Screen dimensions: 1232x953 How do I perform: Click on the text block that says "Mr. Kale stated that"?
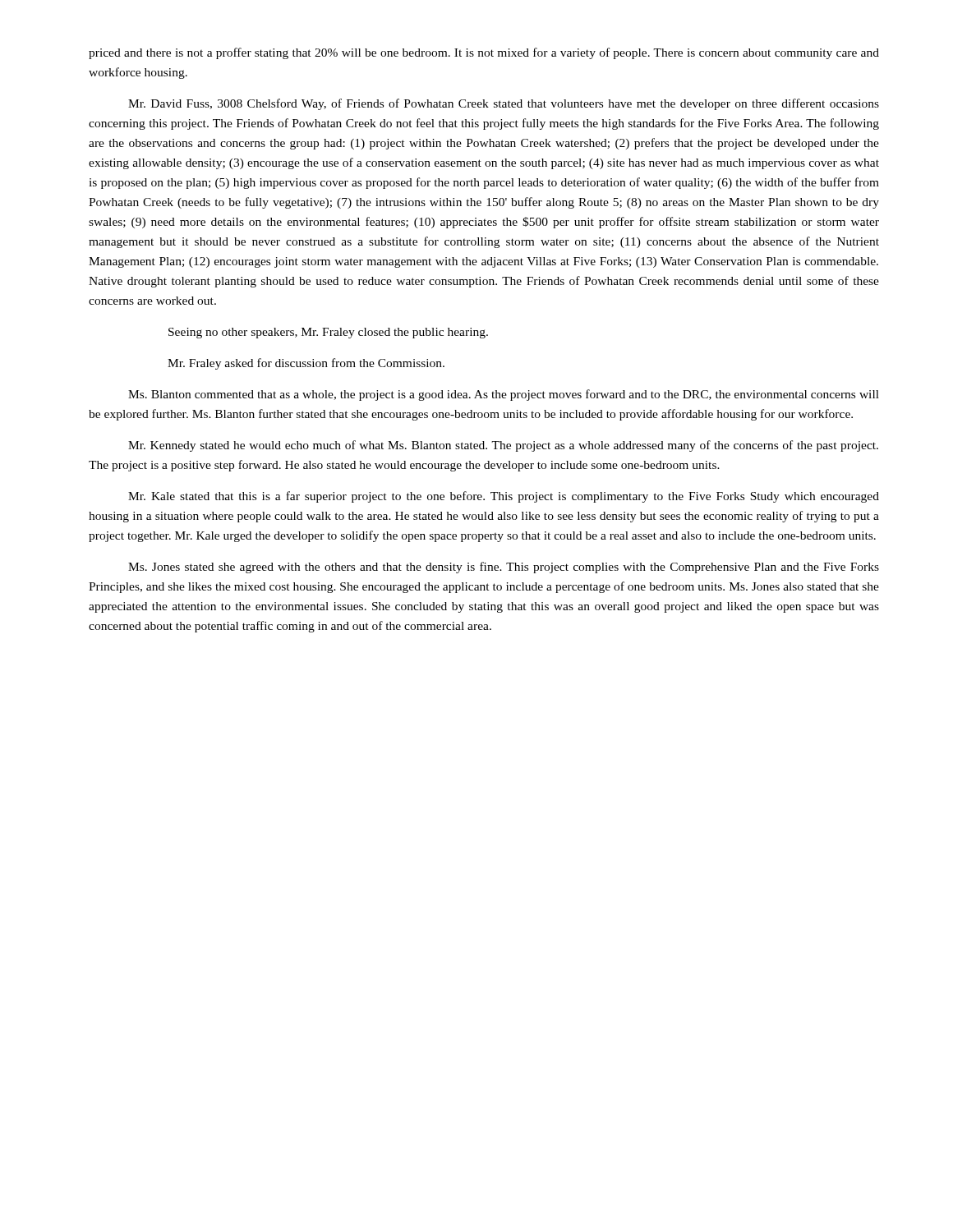tap(484, 516)
